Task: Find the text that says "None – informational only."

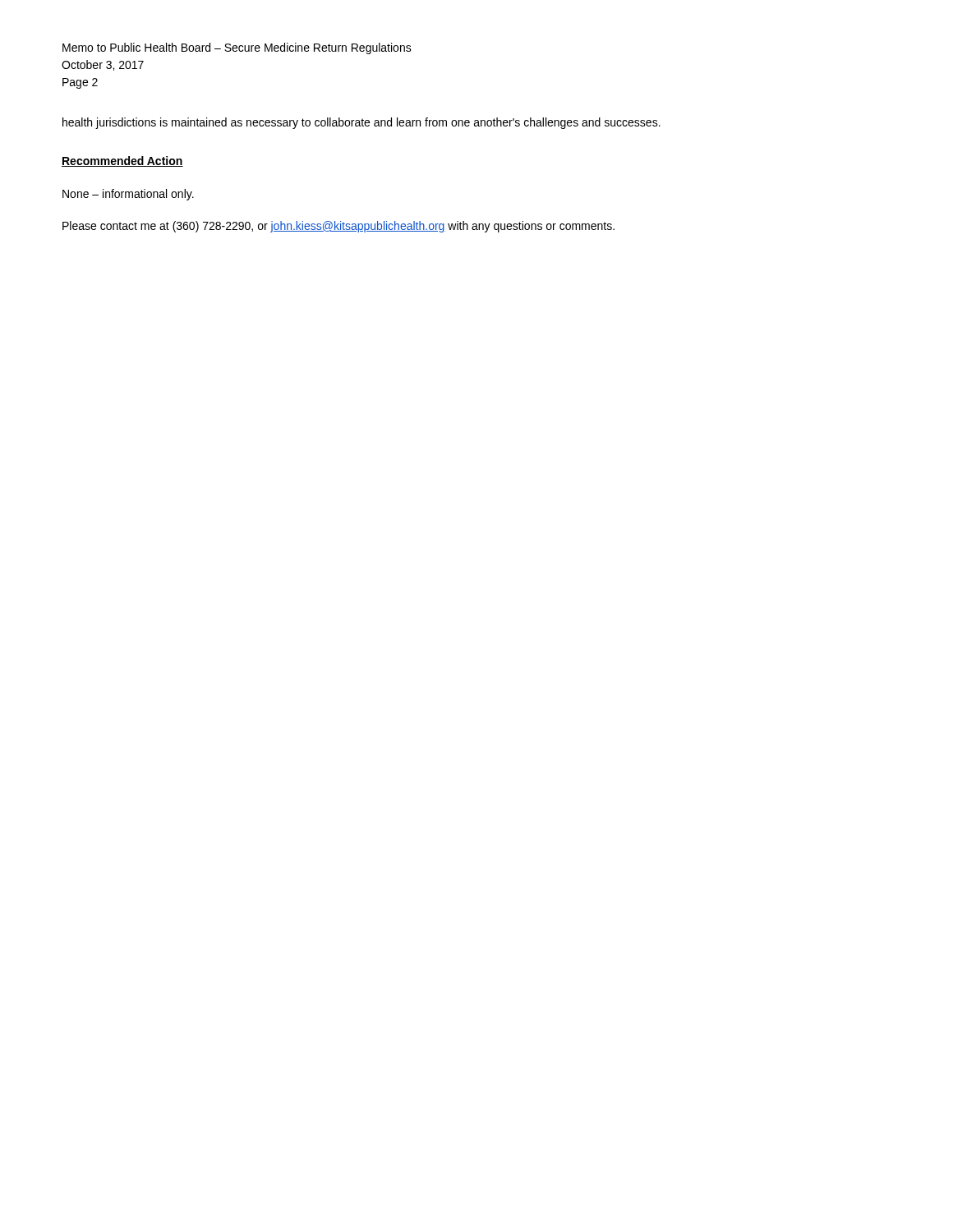Action: click(128, 194)
